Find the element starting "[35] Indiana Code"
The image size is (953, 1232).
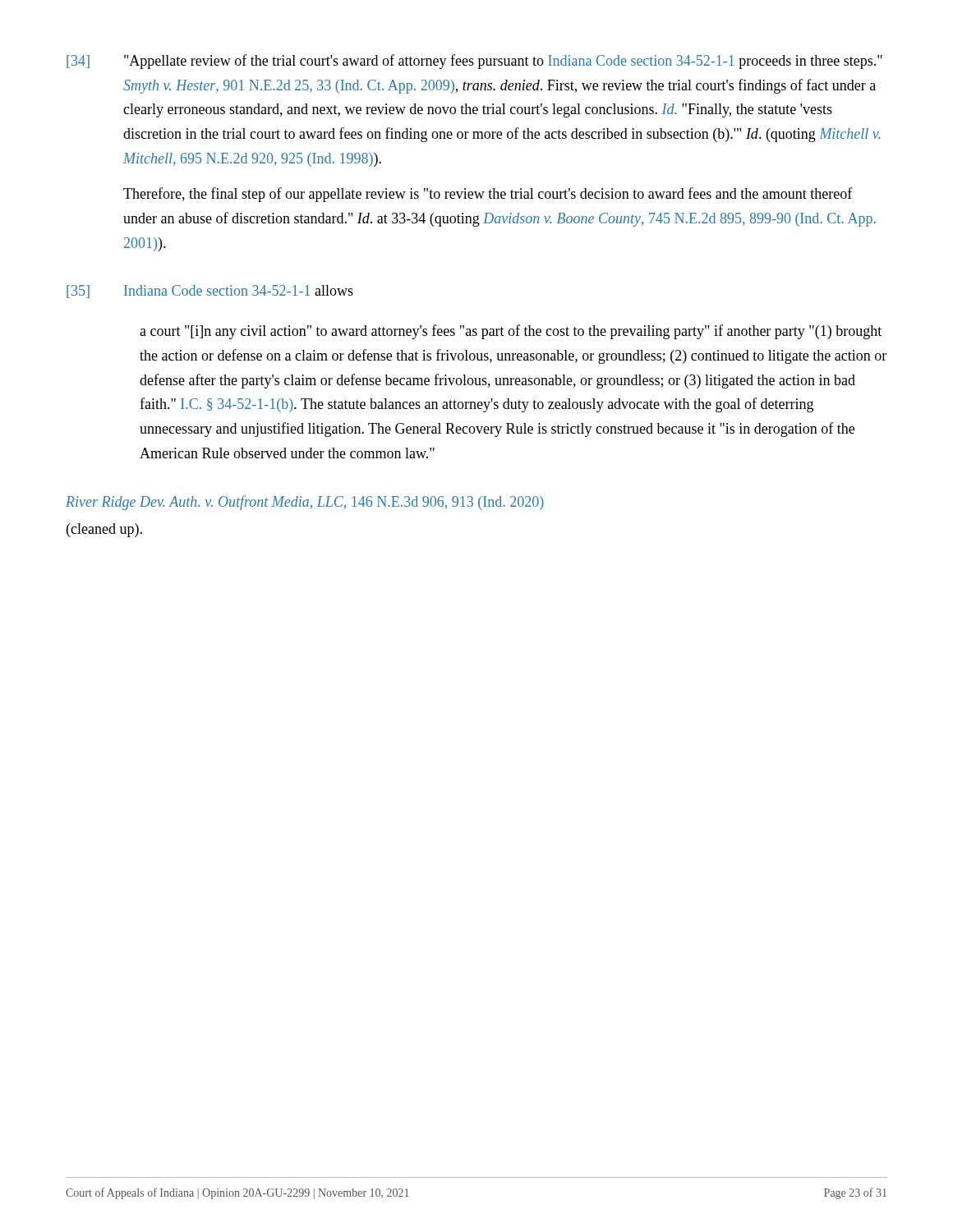tap(210, 292)
